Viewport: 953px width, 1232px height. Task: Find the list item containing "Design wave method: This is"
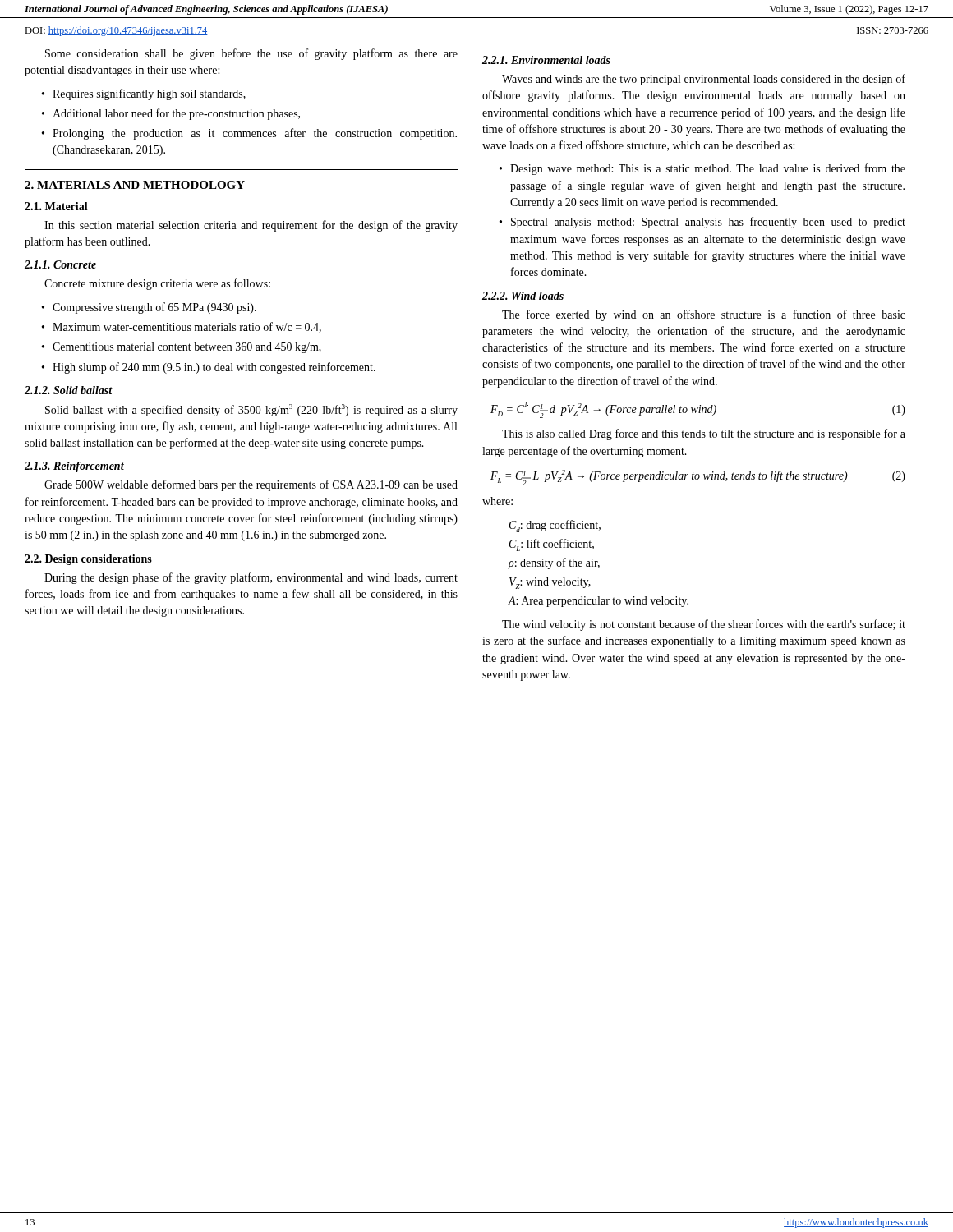tap(708, 186)
